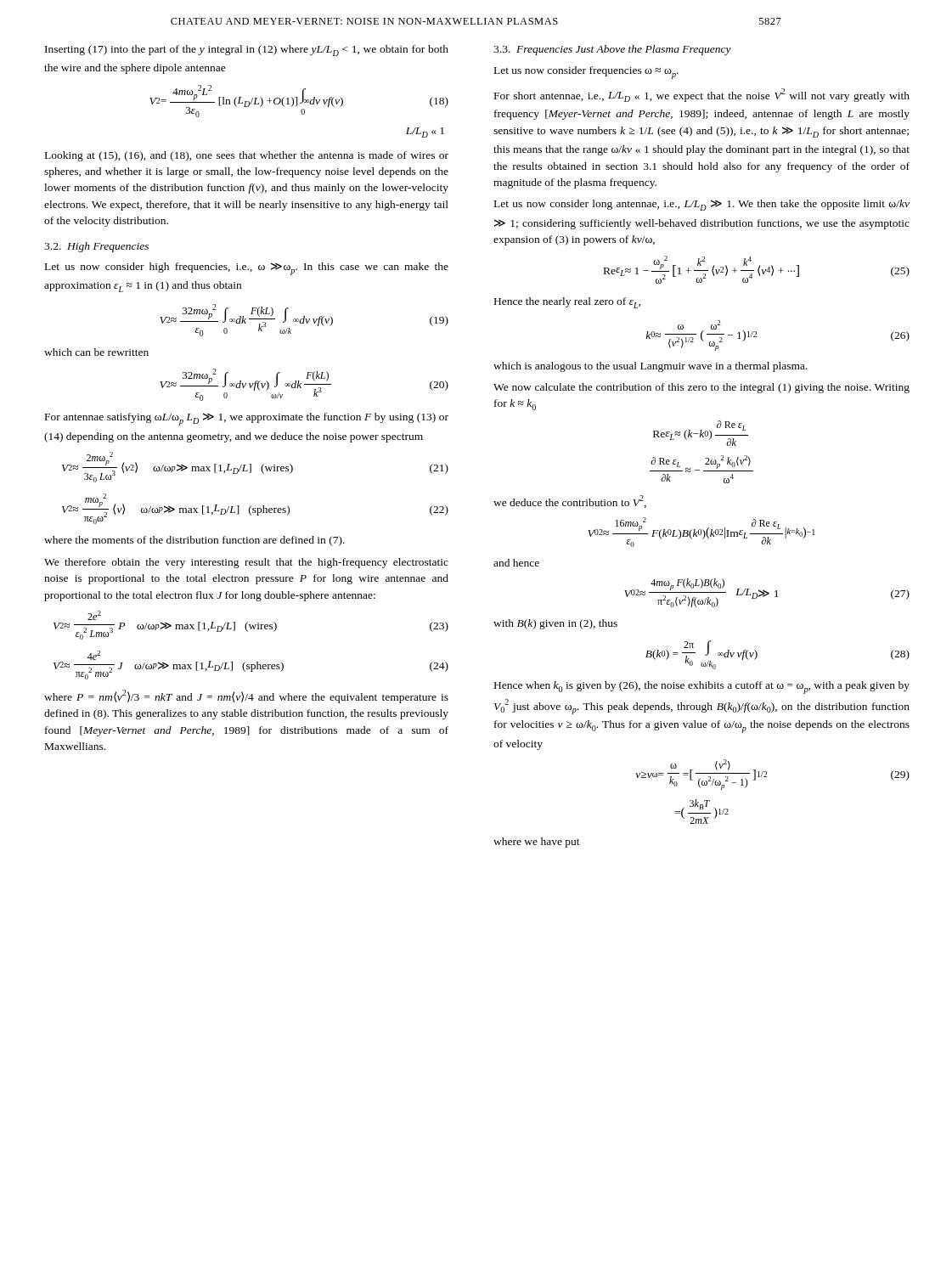The image size is (952, 1274).
Task: Point to the passage starting "which is analogous to the usual Langmuir"
Action: [x=651, y=366]
